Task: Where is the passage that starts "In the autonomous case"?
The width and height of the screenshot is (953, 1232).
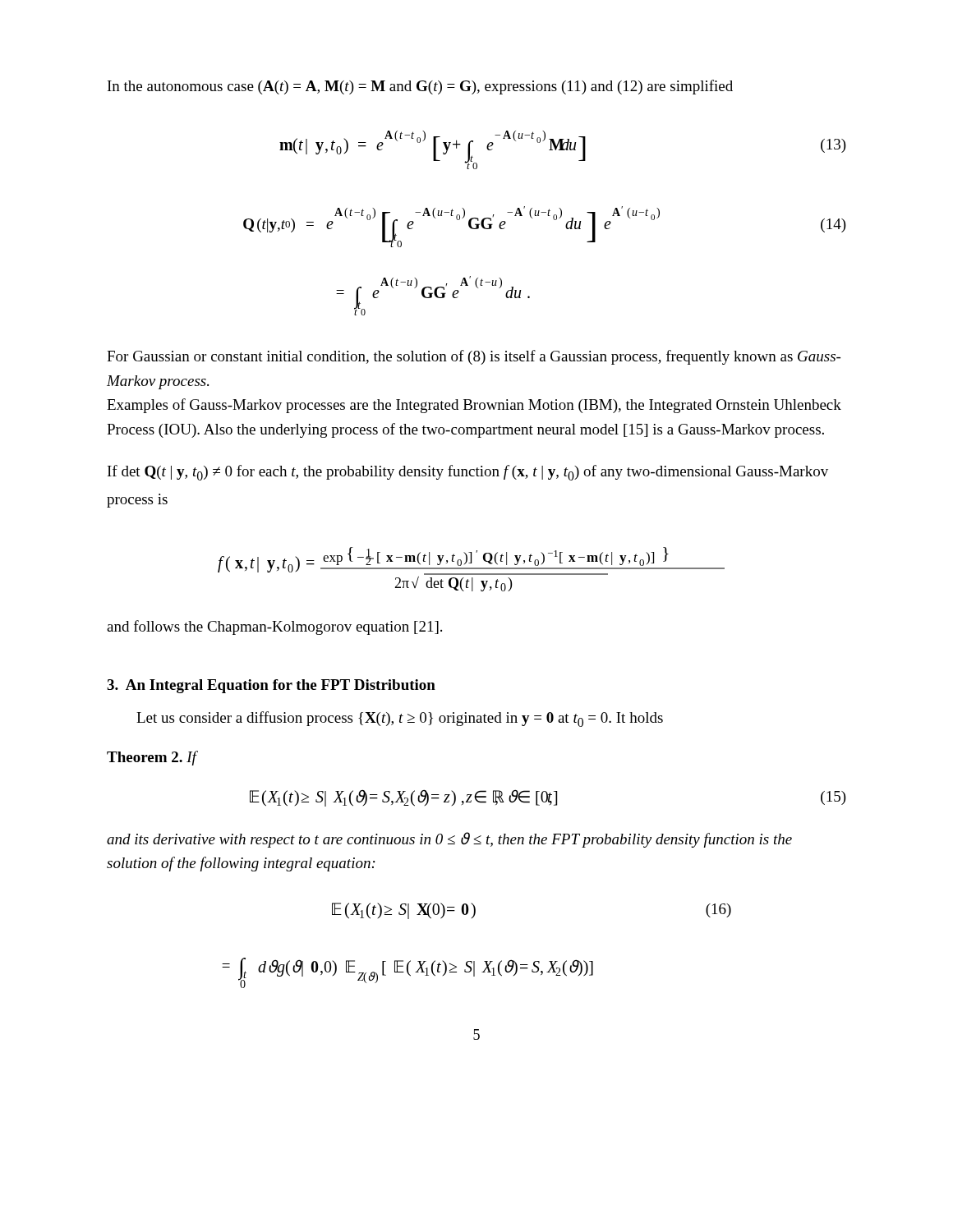Action: (x=420, y=86)
